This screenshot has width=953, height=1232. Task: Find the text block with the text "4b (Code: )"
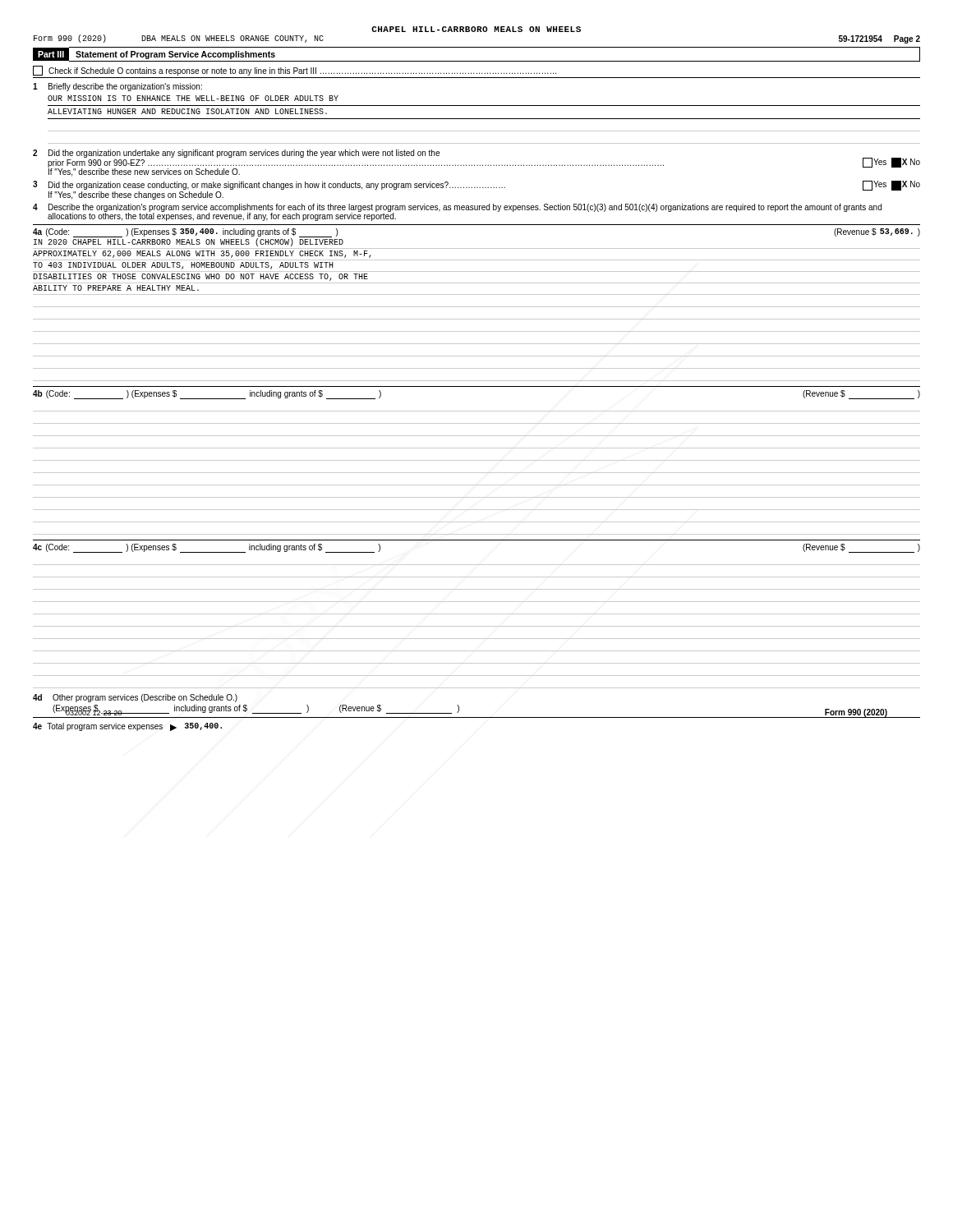click(476, 460)
